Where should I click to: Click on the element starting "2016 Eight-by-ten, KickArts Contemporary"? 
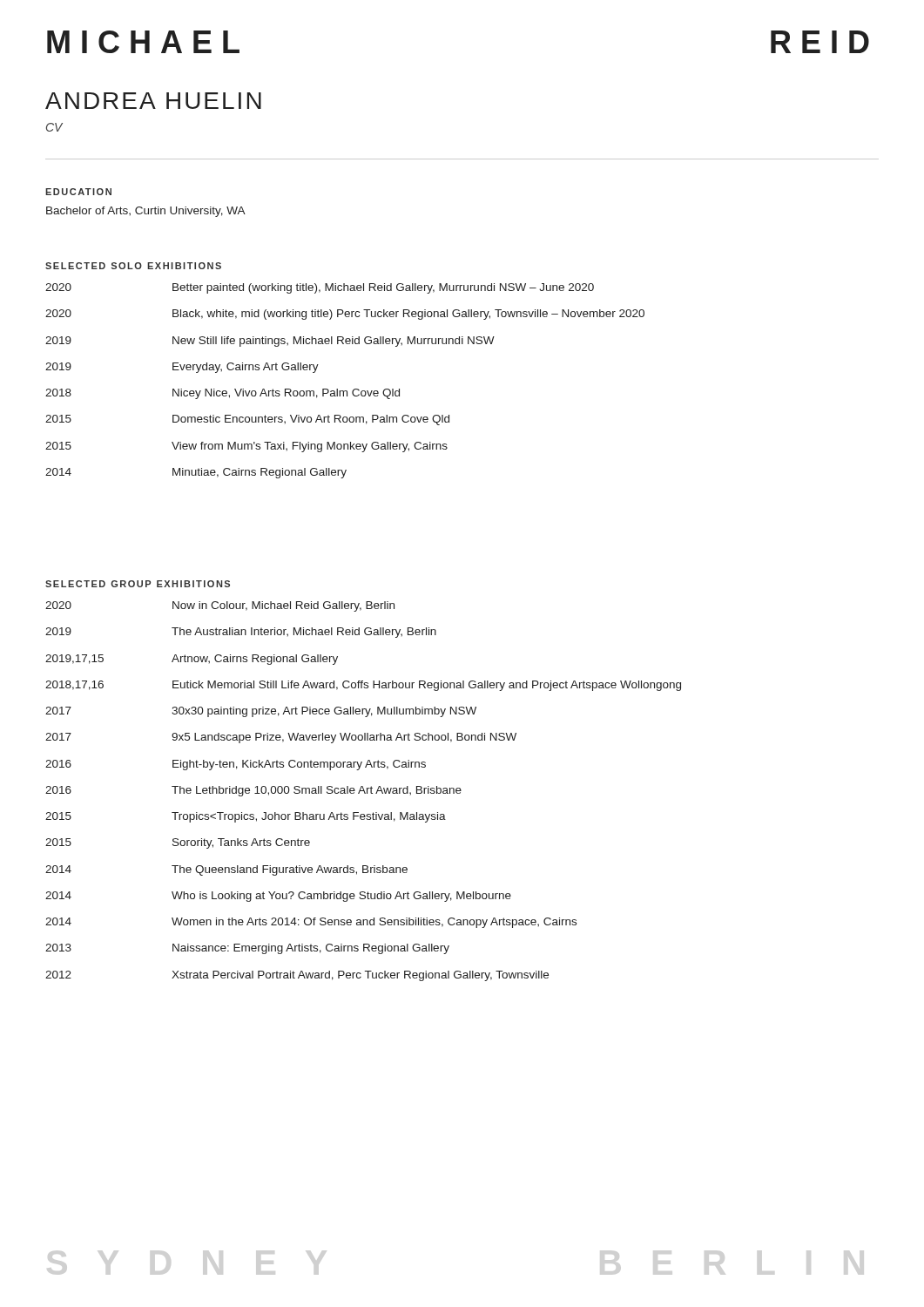(236, 765)
